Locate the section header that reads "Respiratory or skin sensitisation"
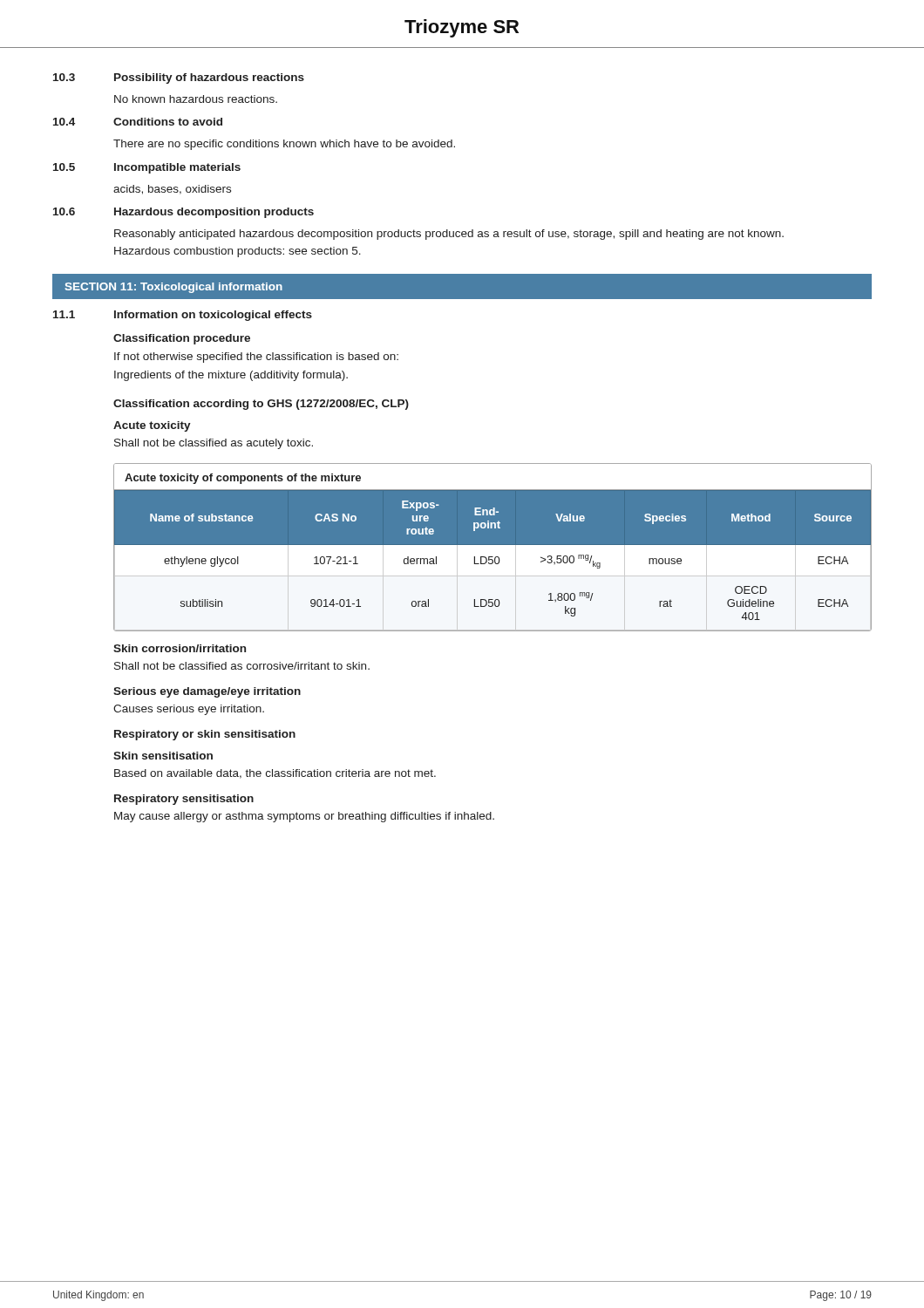The height and width of the screenshot is (1308, 924). coord(205,734)
